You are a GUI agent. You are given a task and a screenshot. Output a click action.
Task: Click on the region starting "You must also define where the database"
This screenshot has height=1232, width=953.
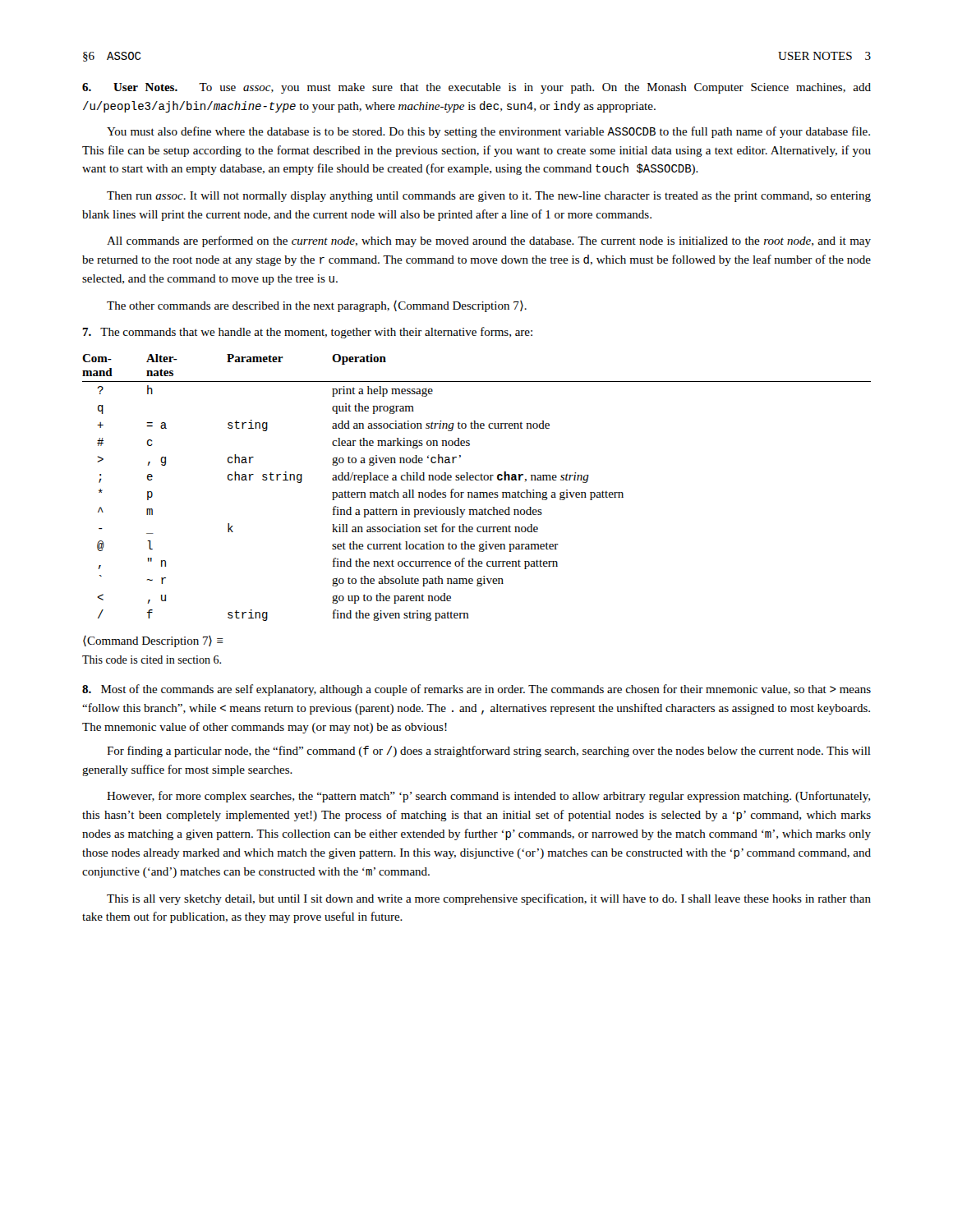click(x=476, y=150)
